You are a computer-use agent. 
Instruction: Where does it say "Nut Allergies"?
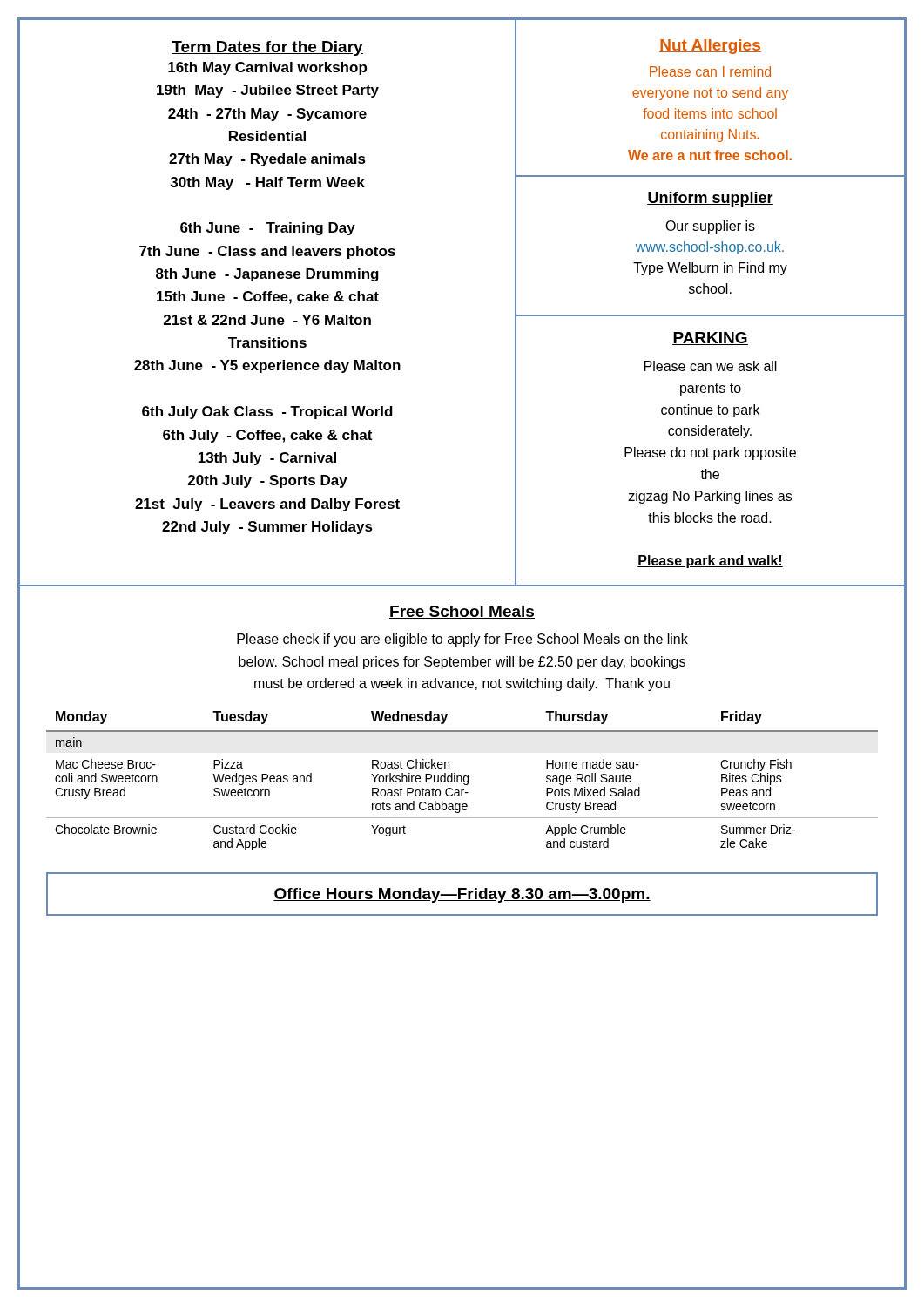[x=710, y=45]
